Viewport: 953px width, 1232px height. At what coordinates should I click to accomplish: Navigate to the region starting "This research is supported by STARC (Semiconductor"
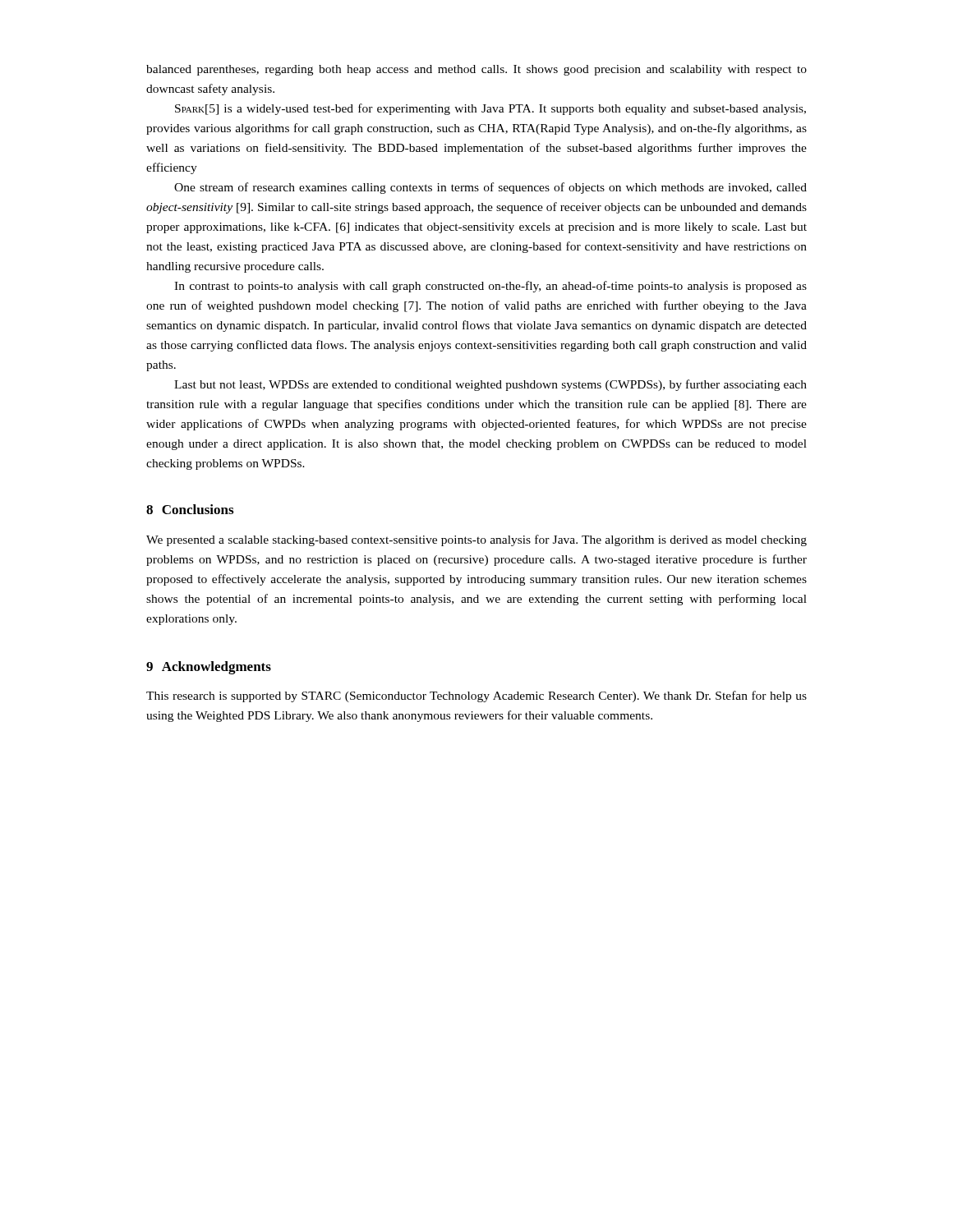[x=476, y=706]
